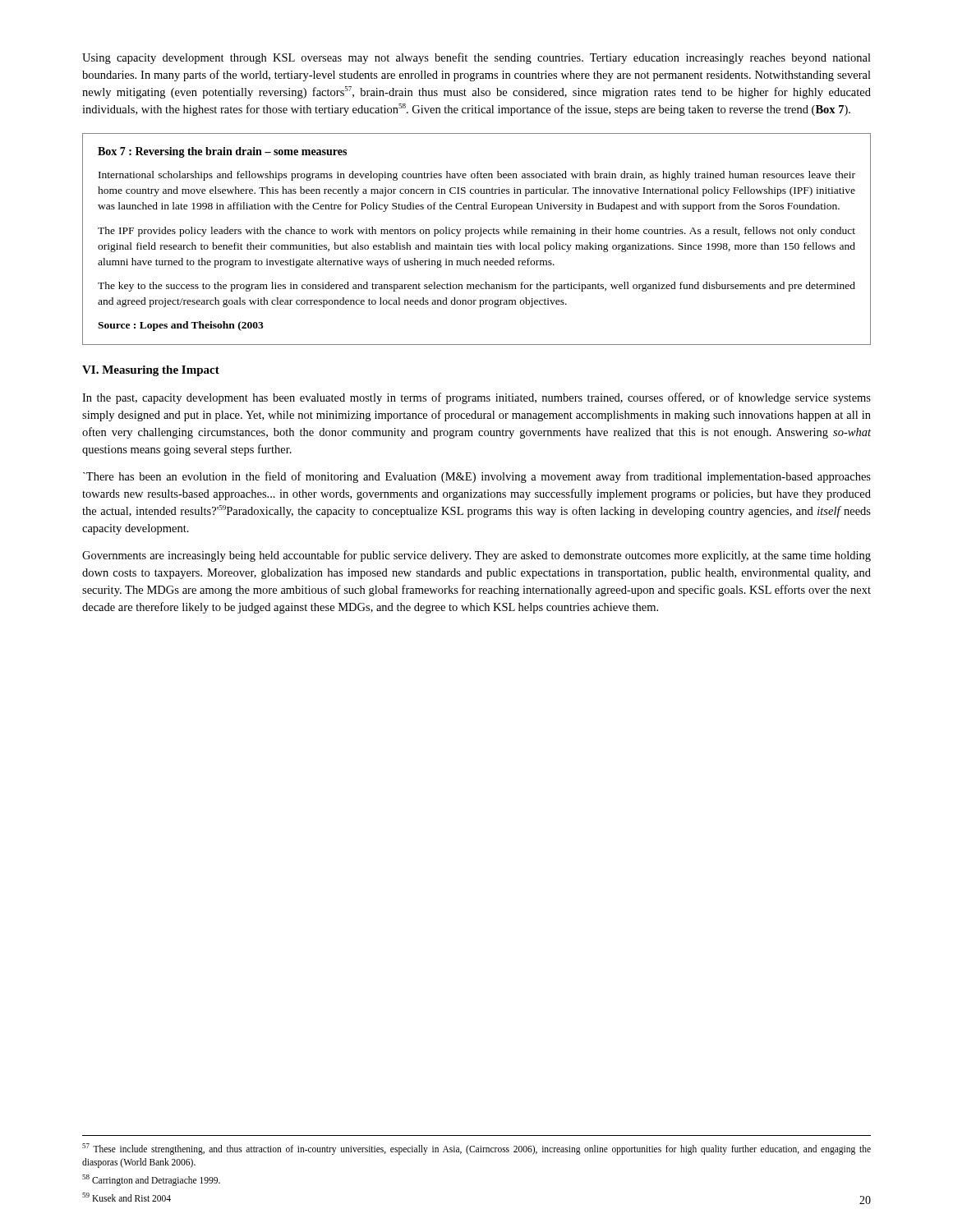
Task: Click on the text block with the text "Governments are increasingly being held"
Action: point(476,582)
